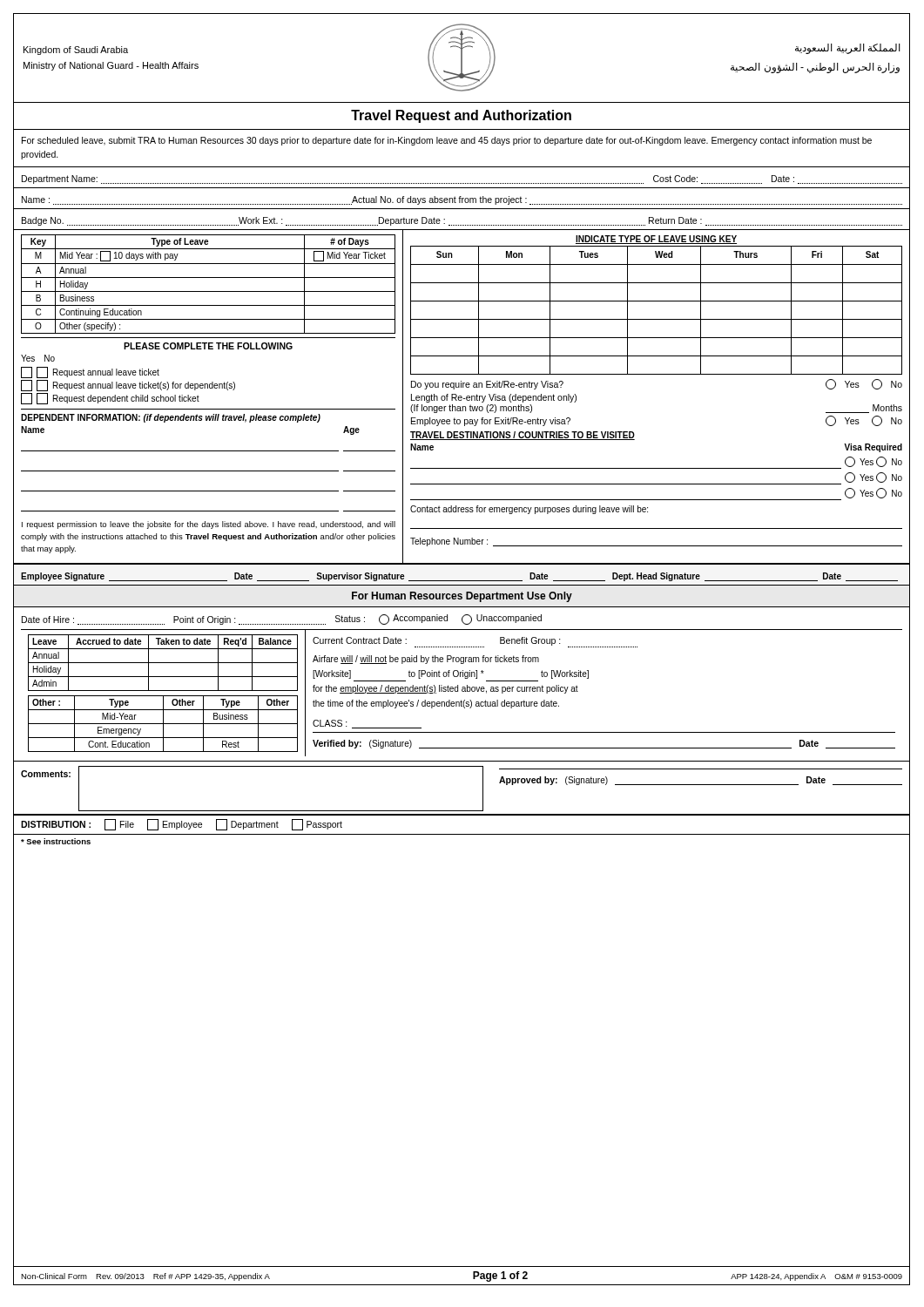
Task: Point to "Approved by: (Signature) Date"
Action: (701, 778)
